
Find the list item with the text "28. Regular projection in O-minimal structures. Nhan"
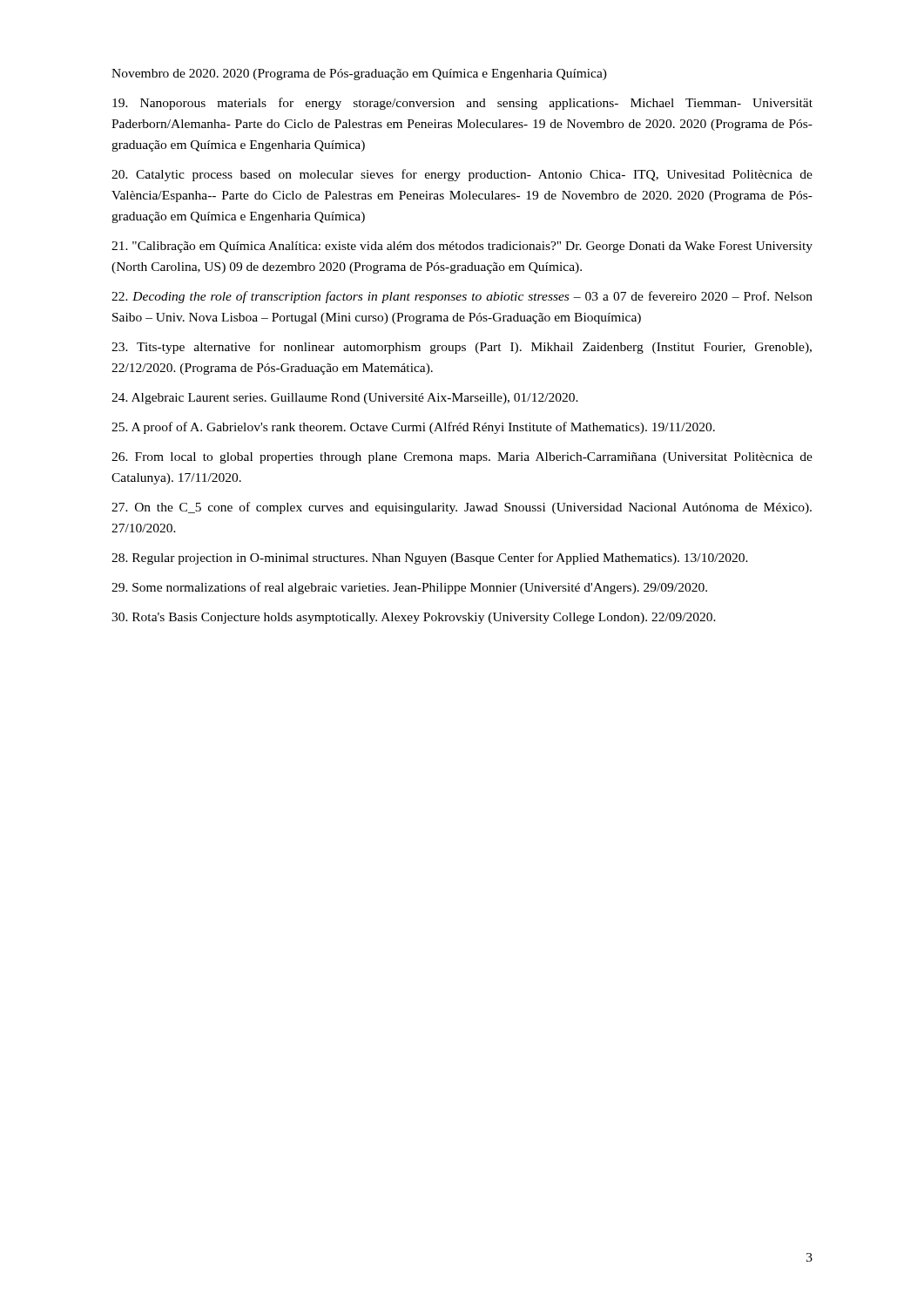tap(430, 558)
